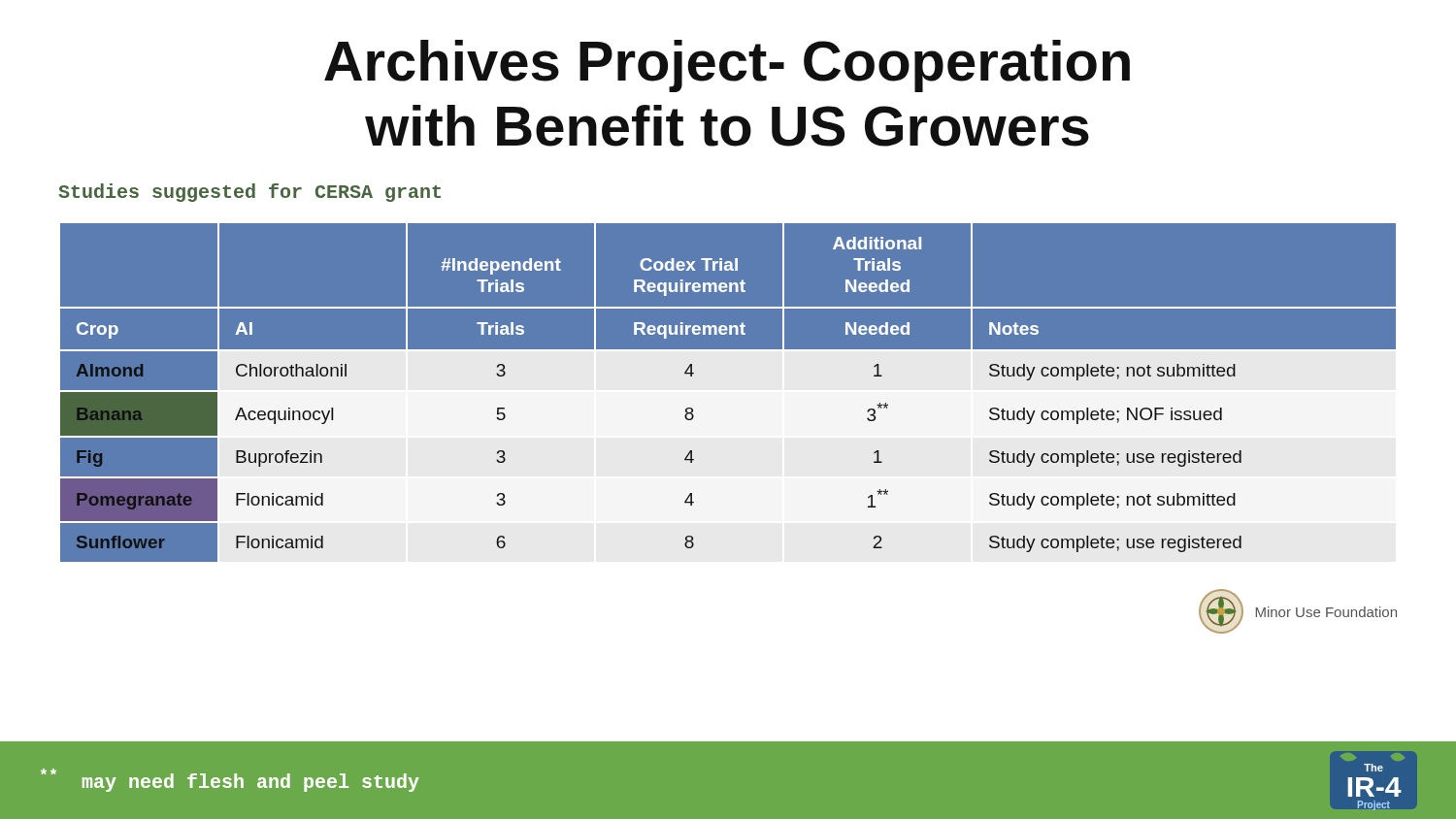Viewport: 1456px width, 819px height.
Task: Select the region starting "Archives Project- Cooperationwith Benefit"
Action: pyautogui.click(x=728, y=94)
